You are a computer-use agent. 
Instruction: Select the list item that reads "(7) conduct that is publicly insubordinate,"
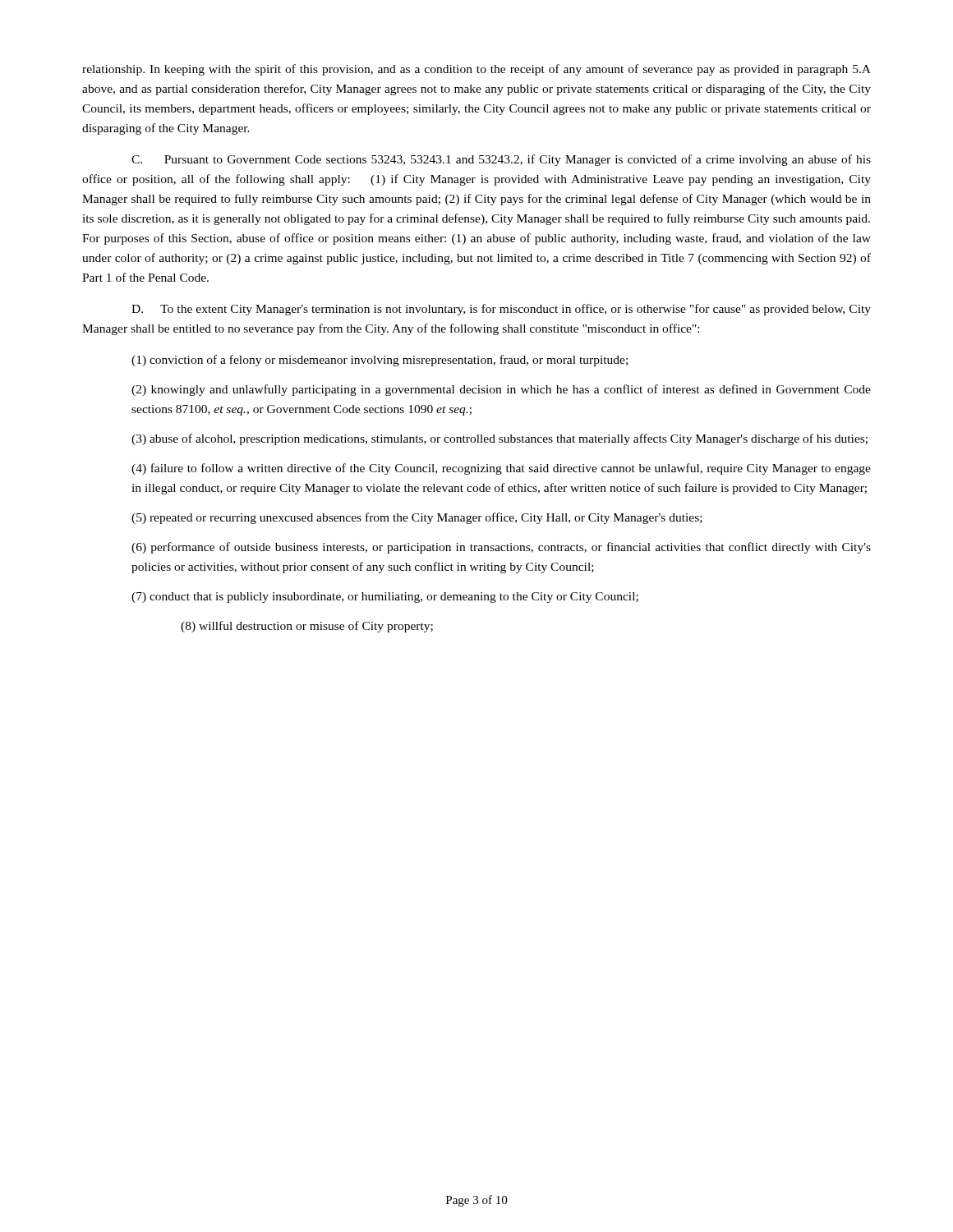click(x=385, y=596)
